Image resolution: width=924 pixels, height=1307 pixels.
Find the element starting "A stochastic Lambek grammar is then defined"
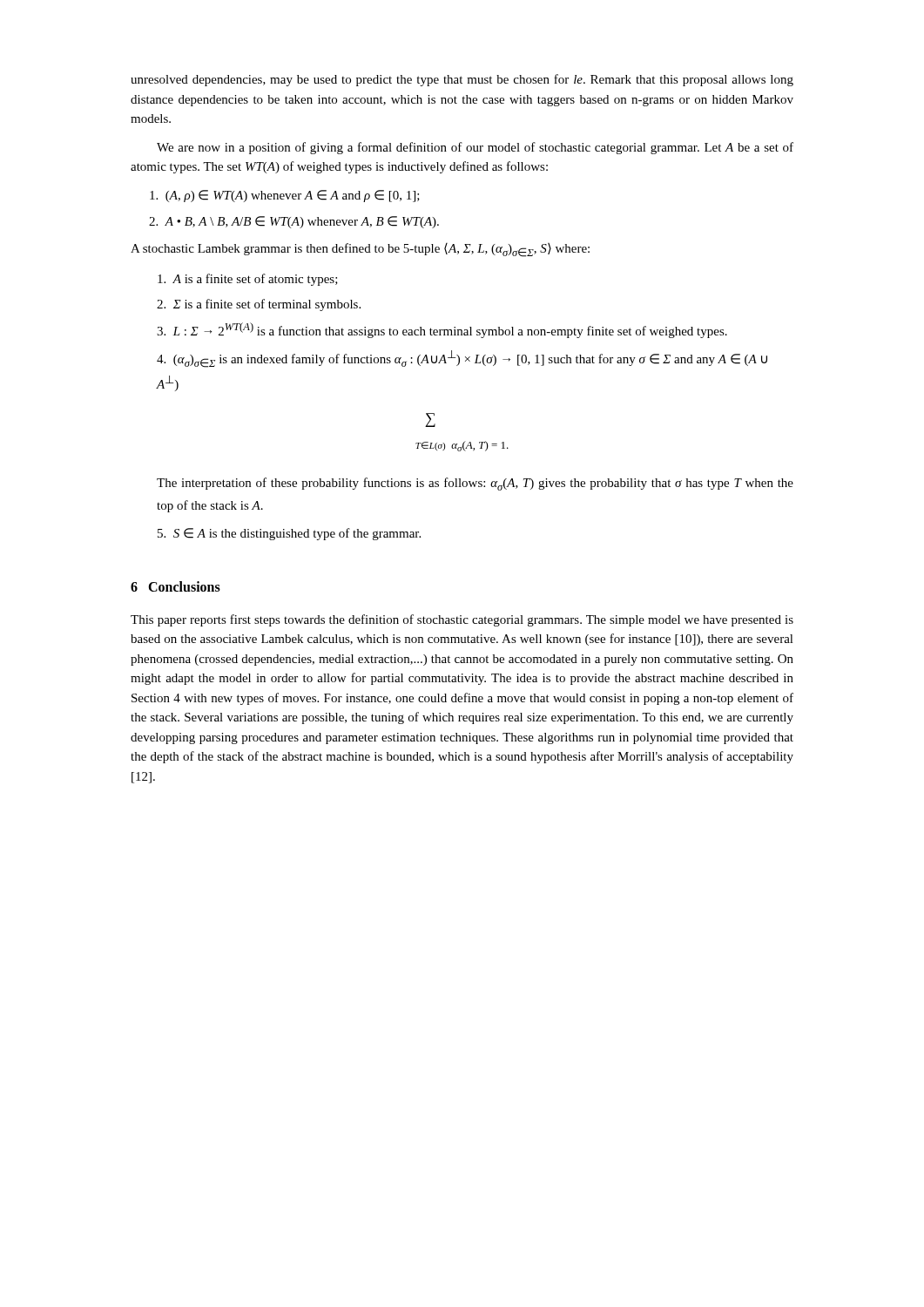click(462, 250)
